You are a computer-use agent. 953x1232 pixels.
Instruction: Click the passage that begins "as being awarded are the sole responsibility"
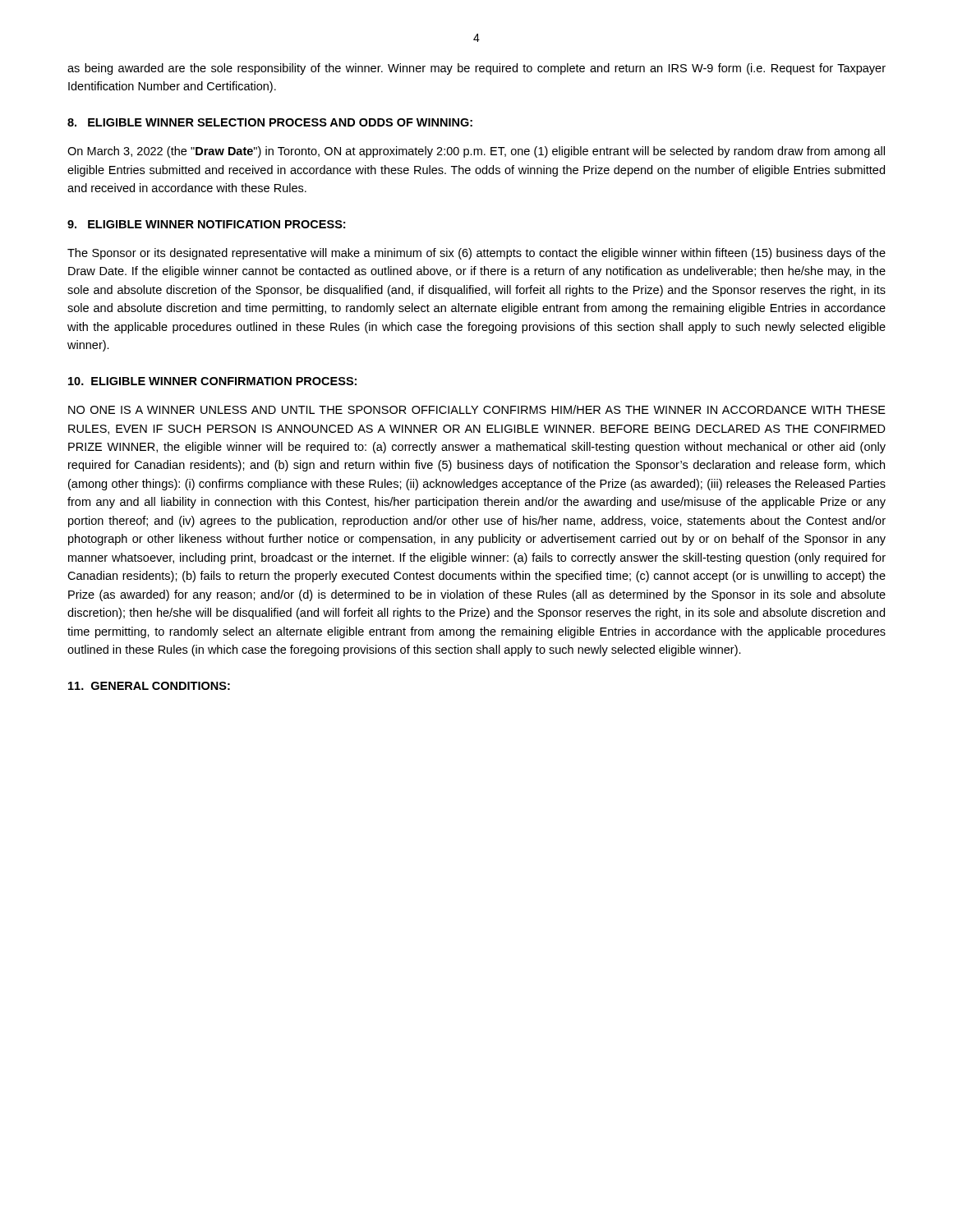(x=476, y=77)
